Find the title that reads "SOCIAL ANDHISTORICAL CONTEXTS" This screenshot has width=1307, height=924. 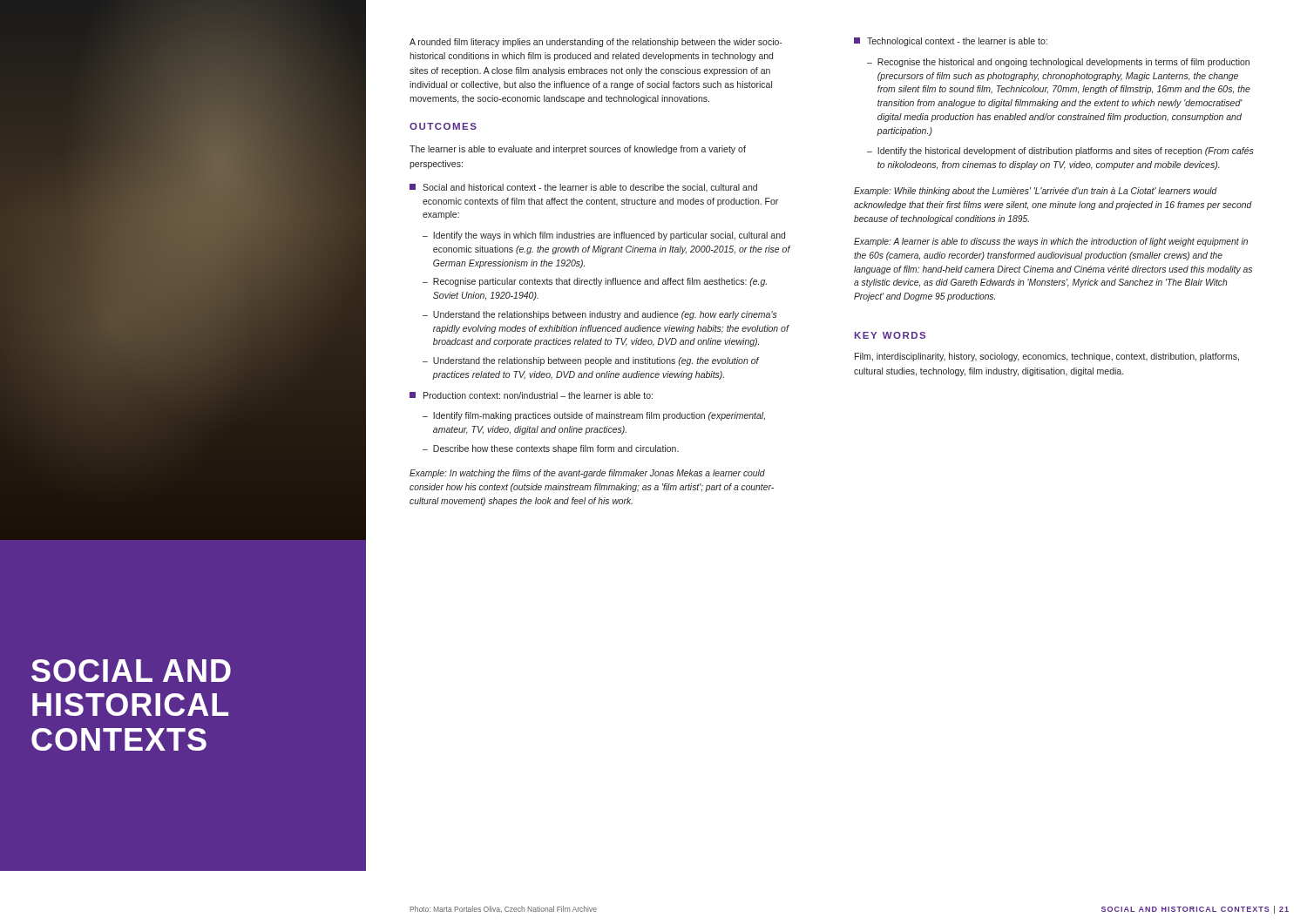(132, 705)
